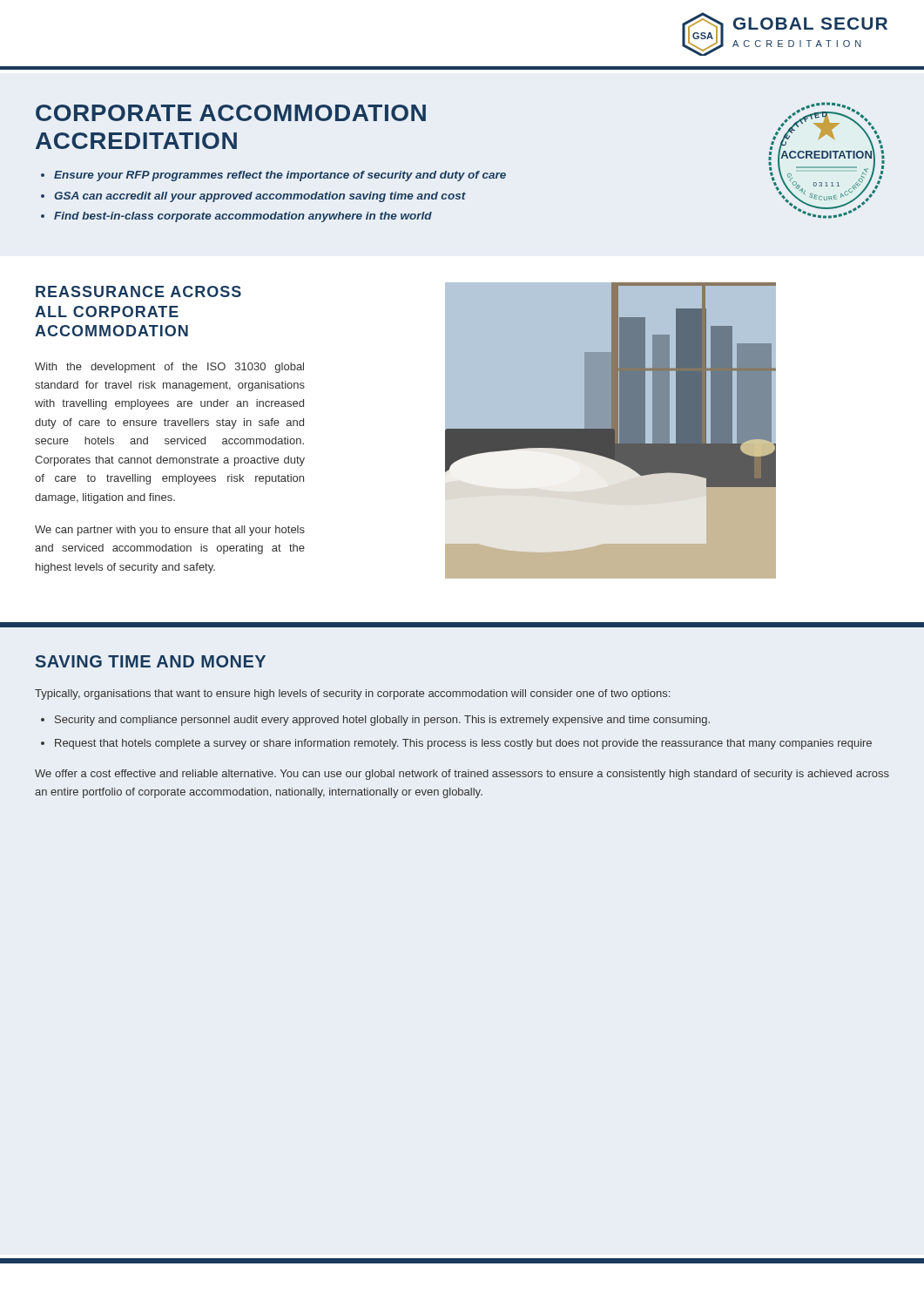Locate the text block that says "Typically, organisations that want to ensure high"

(353, 693)
